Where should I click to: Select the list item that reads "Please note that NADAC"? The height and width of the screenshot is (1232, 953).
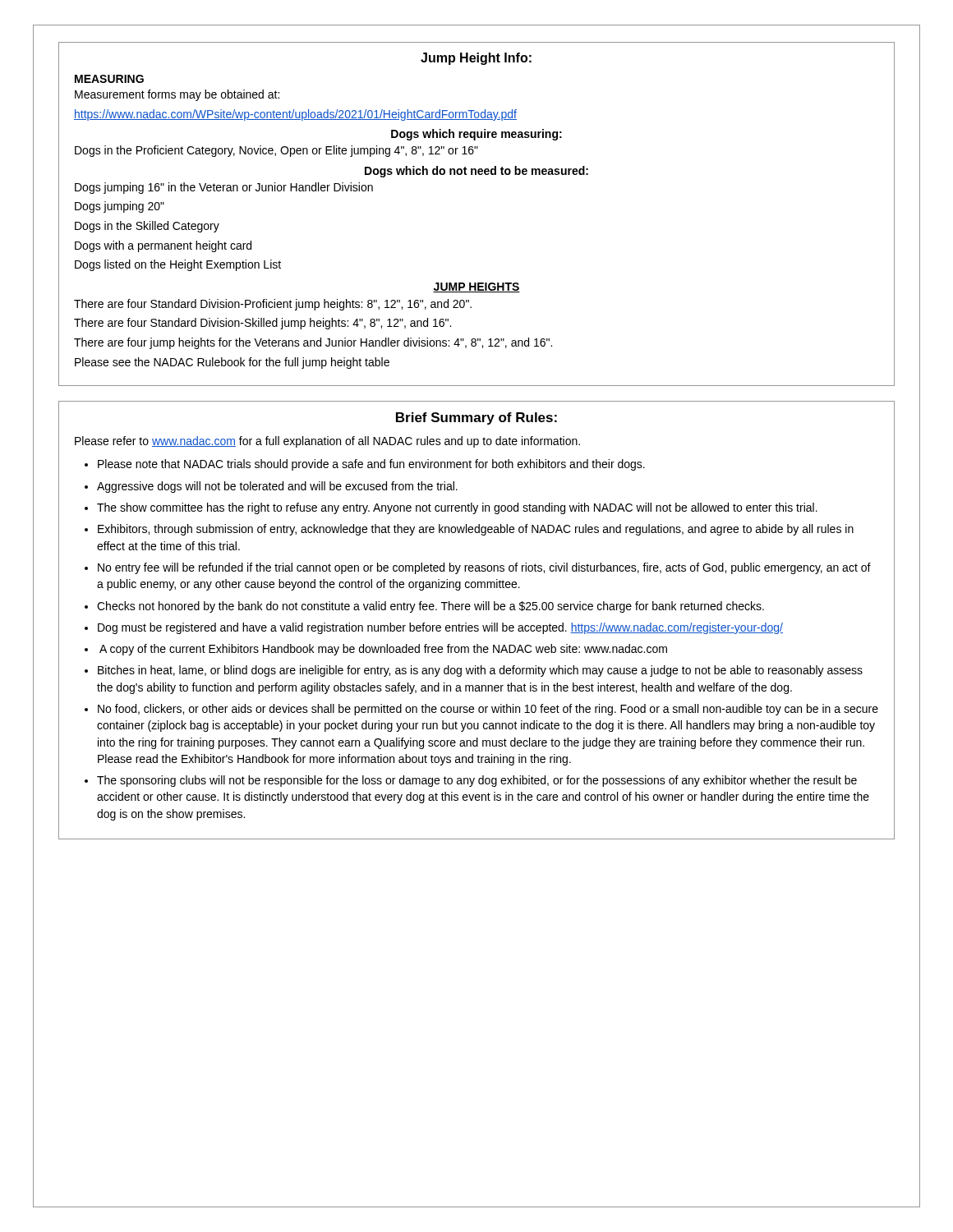(371, 464)
